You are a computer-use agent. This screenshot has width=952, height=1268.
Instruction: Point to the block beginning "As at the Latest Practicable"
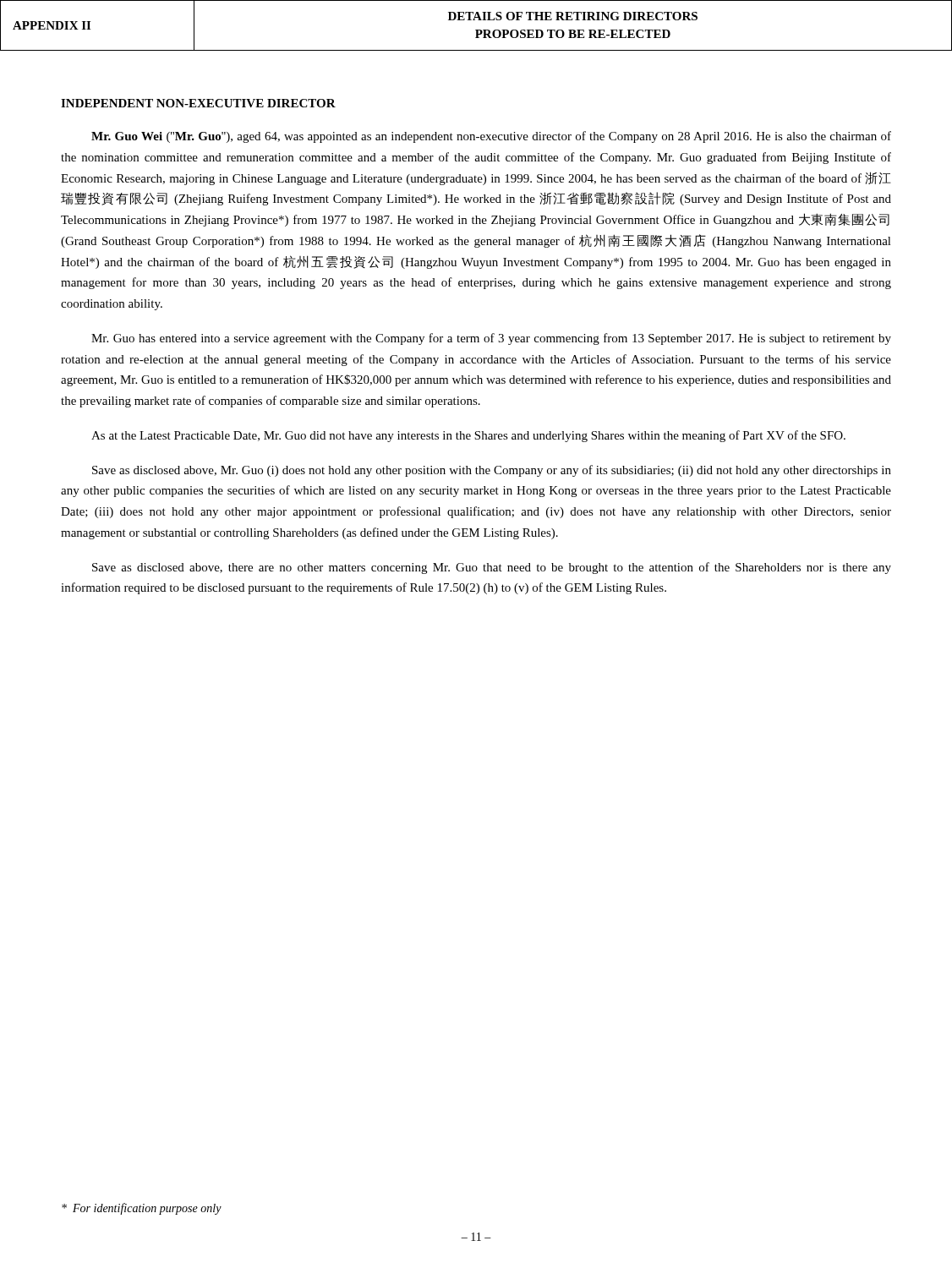(469, 435)
